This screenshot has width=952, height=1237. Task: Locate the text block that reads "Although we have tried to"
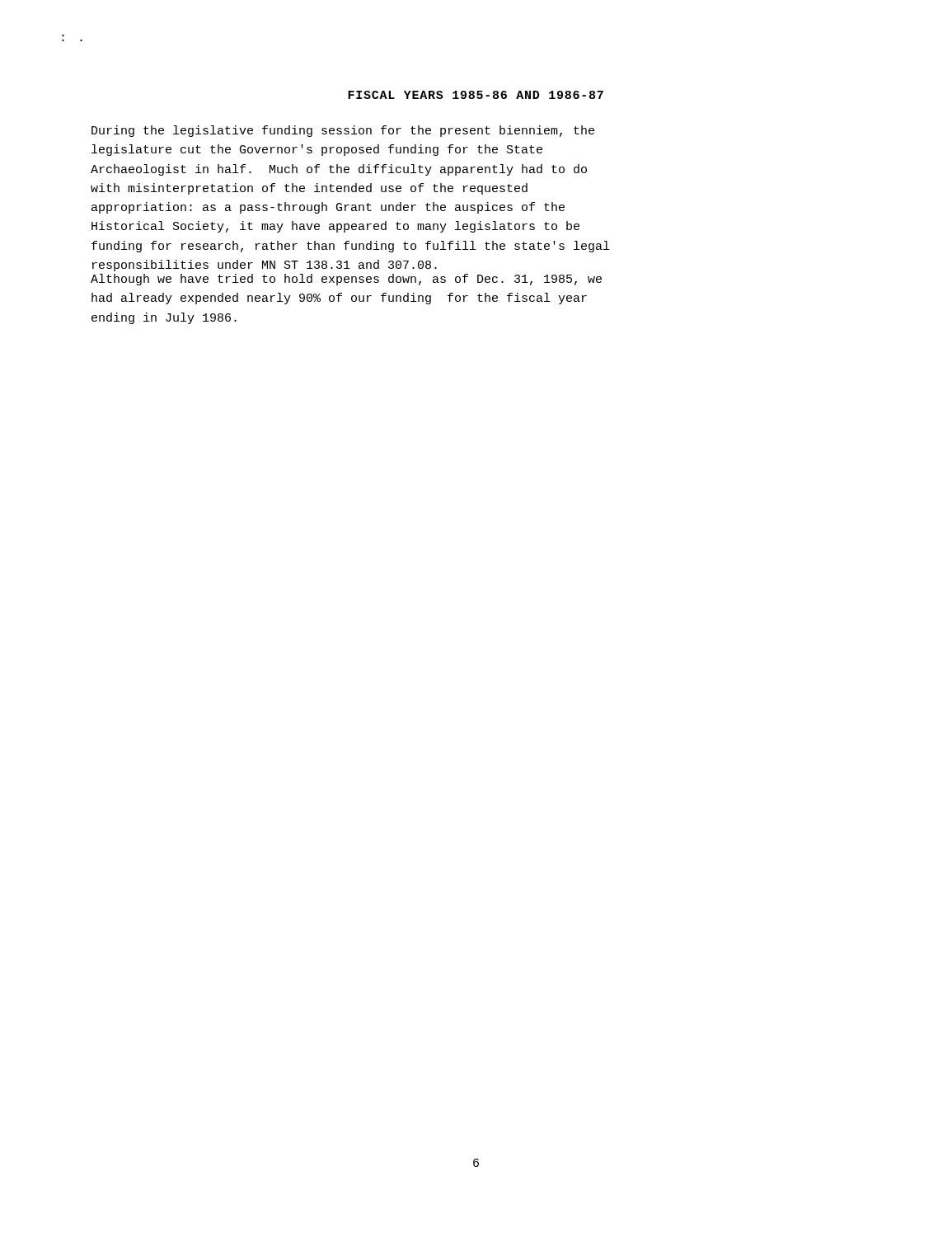click(x=347, y=299)
